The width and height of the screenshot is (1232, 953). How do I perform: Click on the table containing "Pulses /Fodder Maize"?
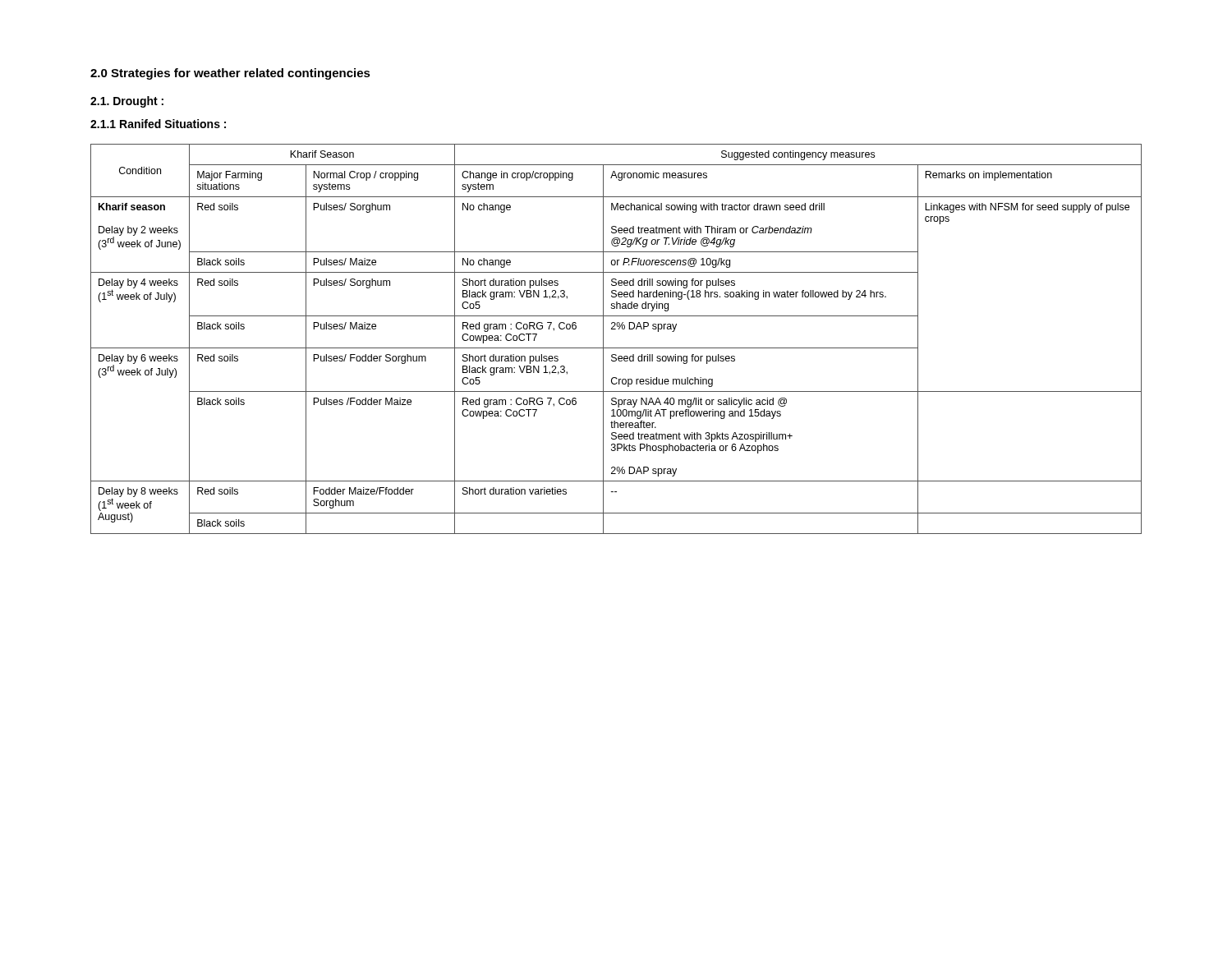click(616, 339)
